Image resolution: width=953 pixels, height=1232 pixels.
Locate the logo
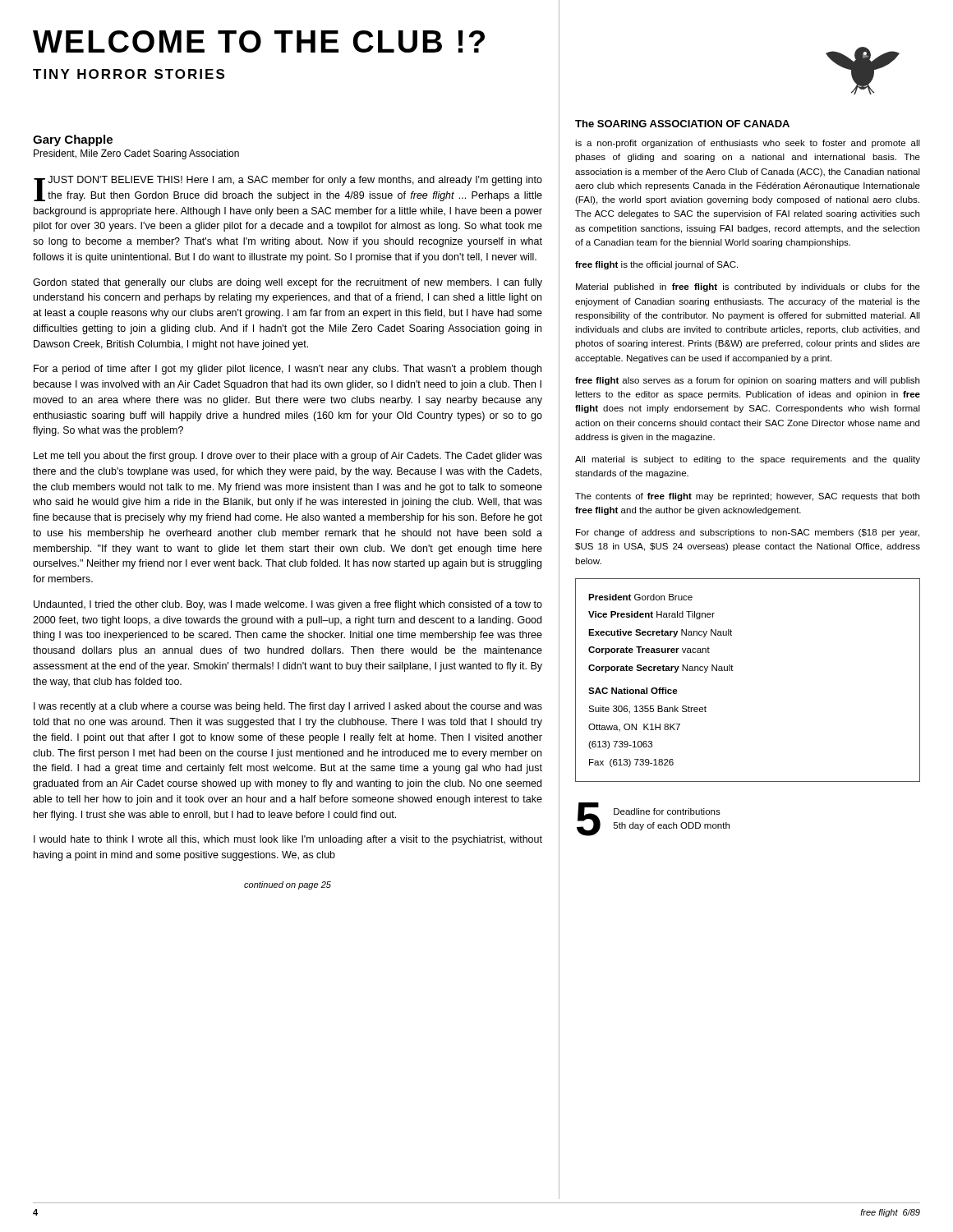pyautogui.click(x=748, y=55)
